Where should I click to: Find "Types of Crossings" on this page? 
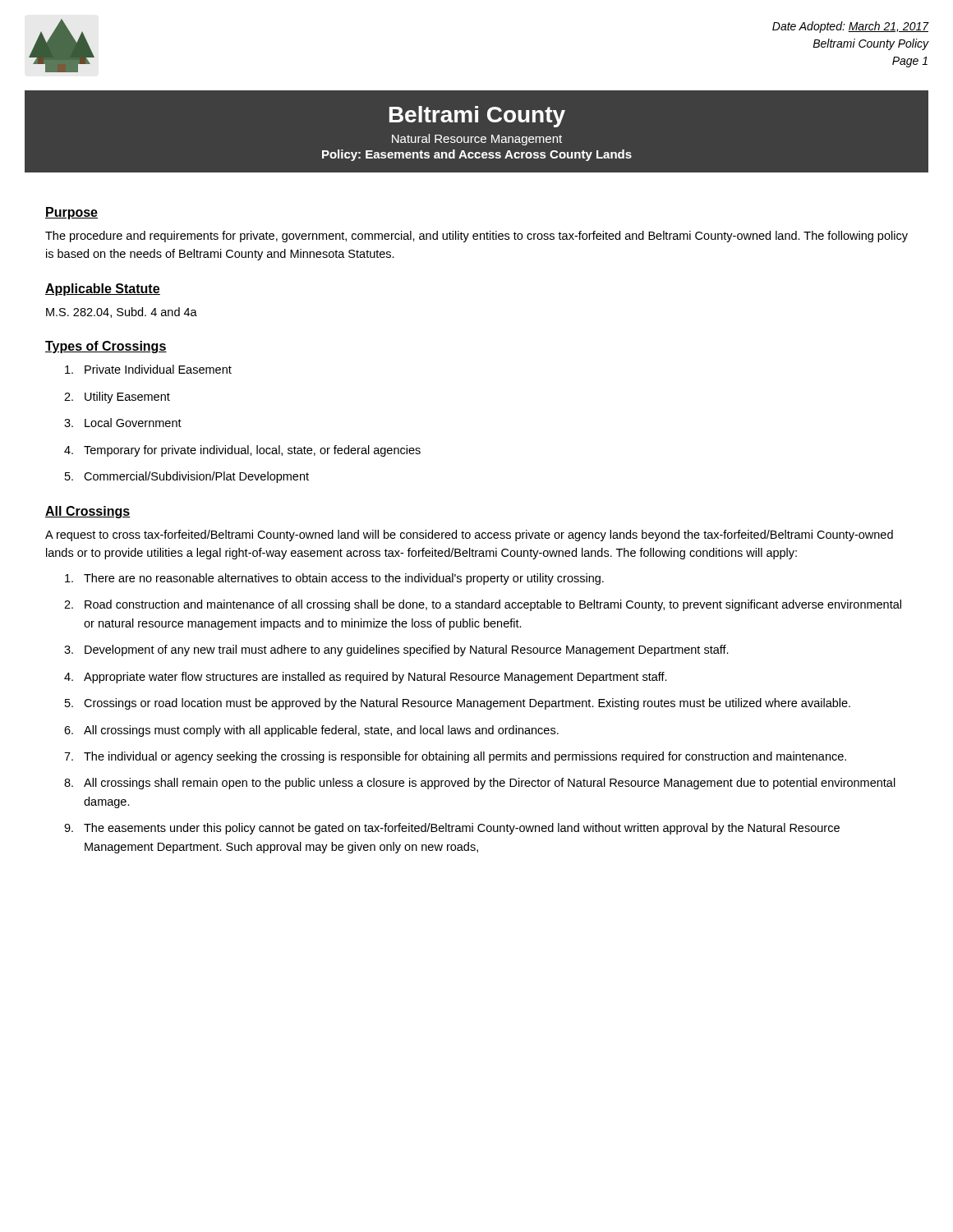tap(106, 346)
